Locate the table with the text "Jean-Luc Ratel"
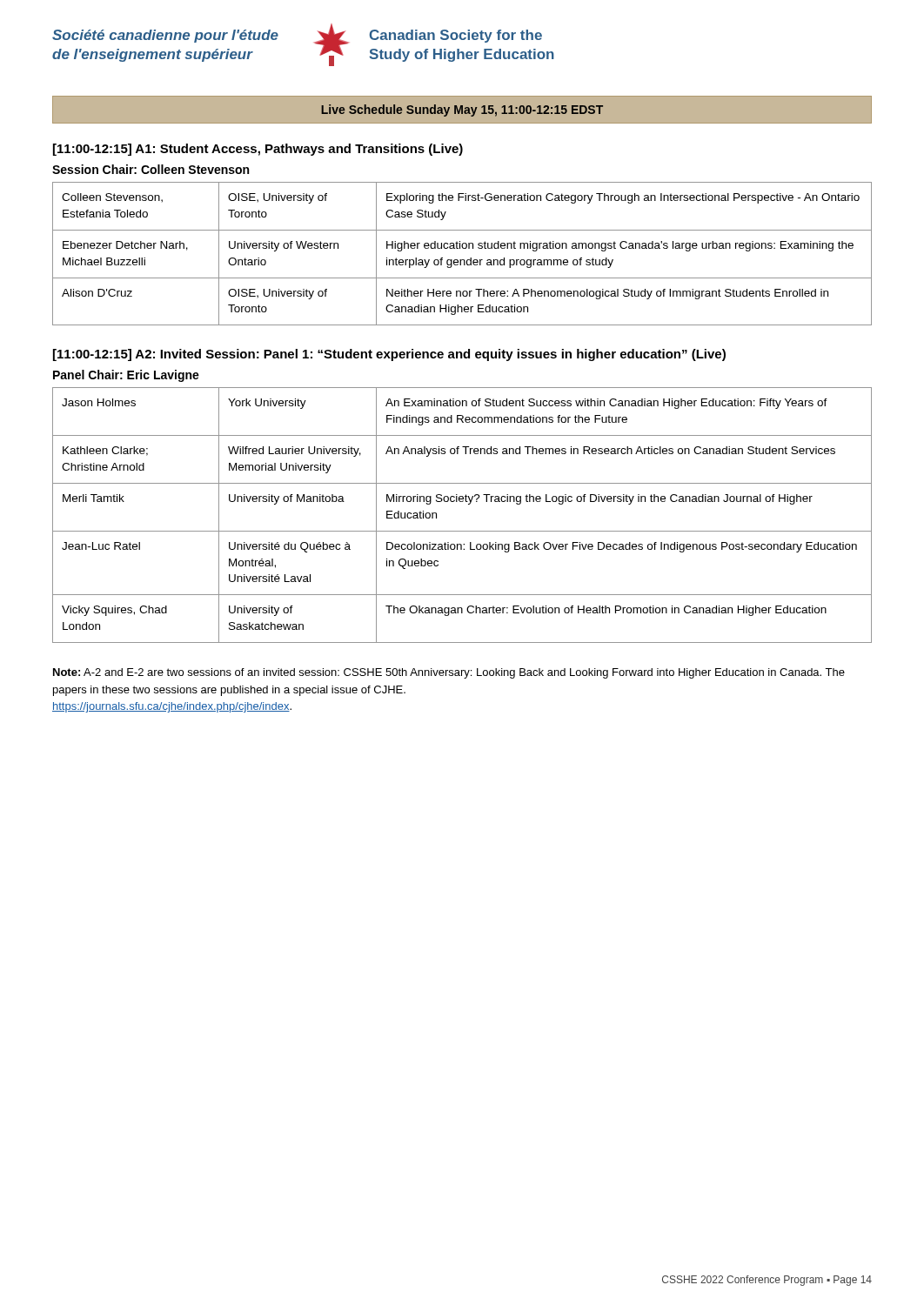Screen dimensions: 1305x924 462,515
